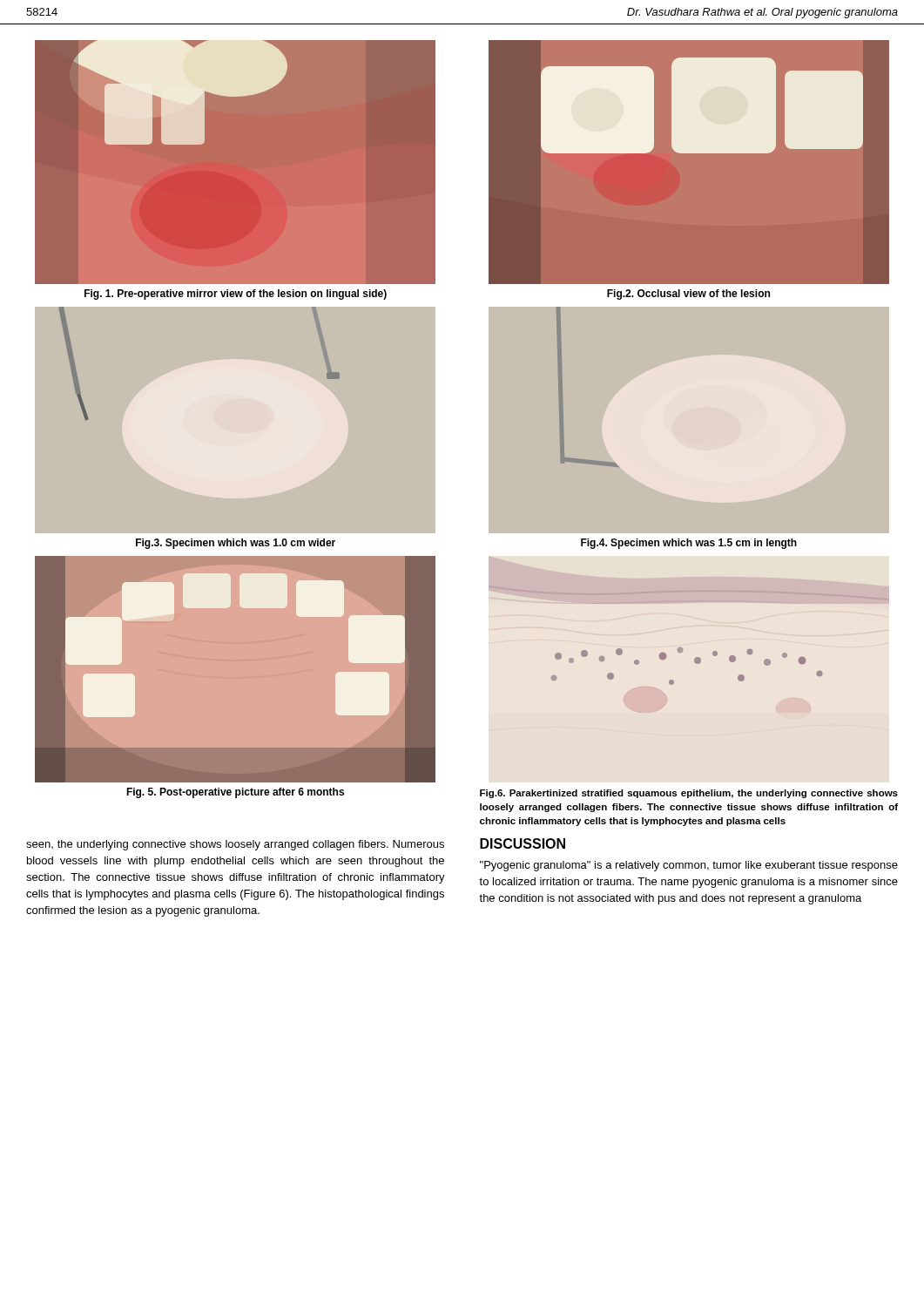Locate the text block that reads ""Pyogenic granuloma" is a relatively common, tumor like"
This screenshot has width=924, height=1307.
click(689, 882)
